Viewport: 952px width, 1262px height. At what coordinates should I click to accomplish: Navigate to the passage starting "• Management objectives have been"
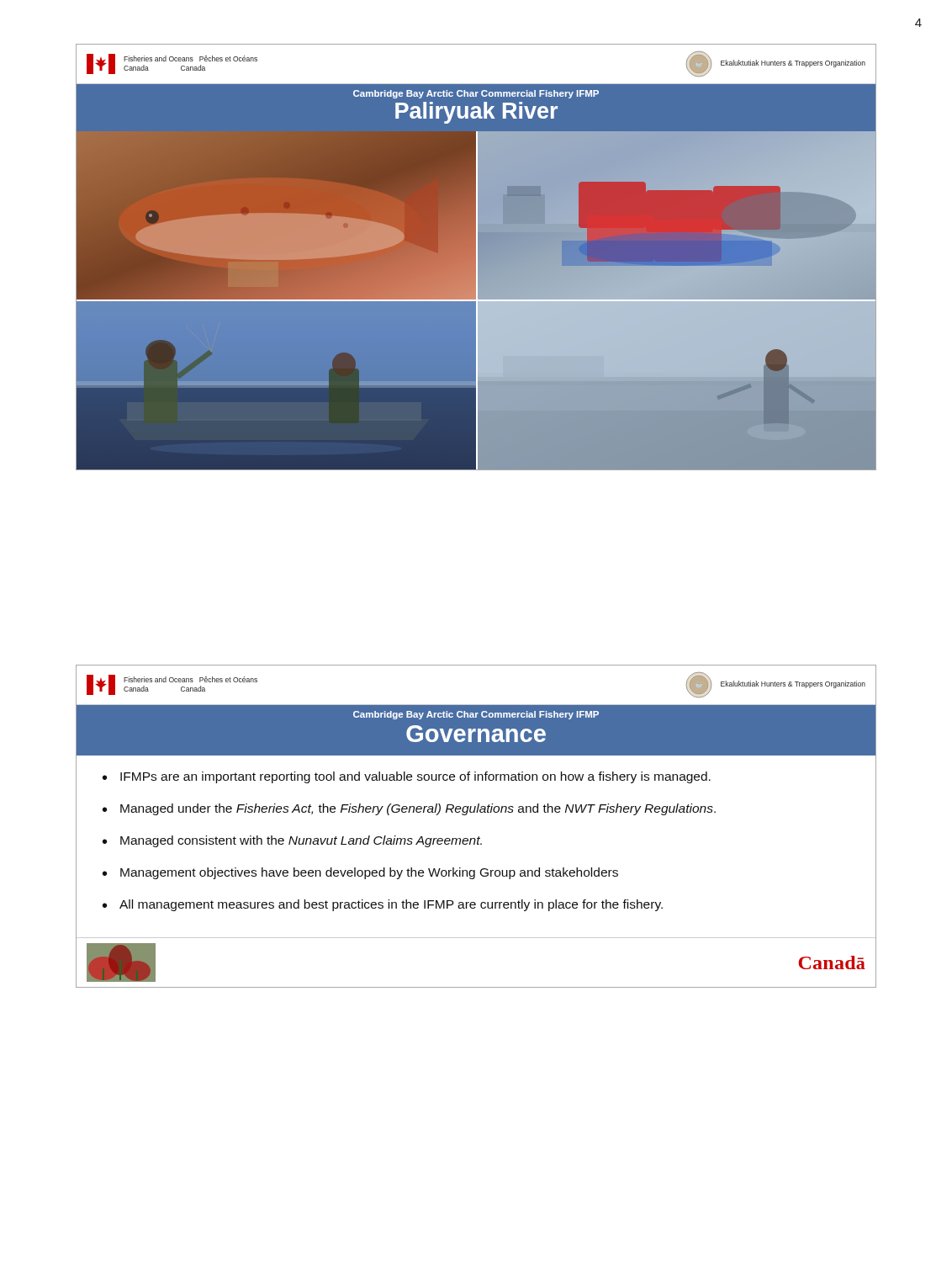coord(360,875)
